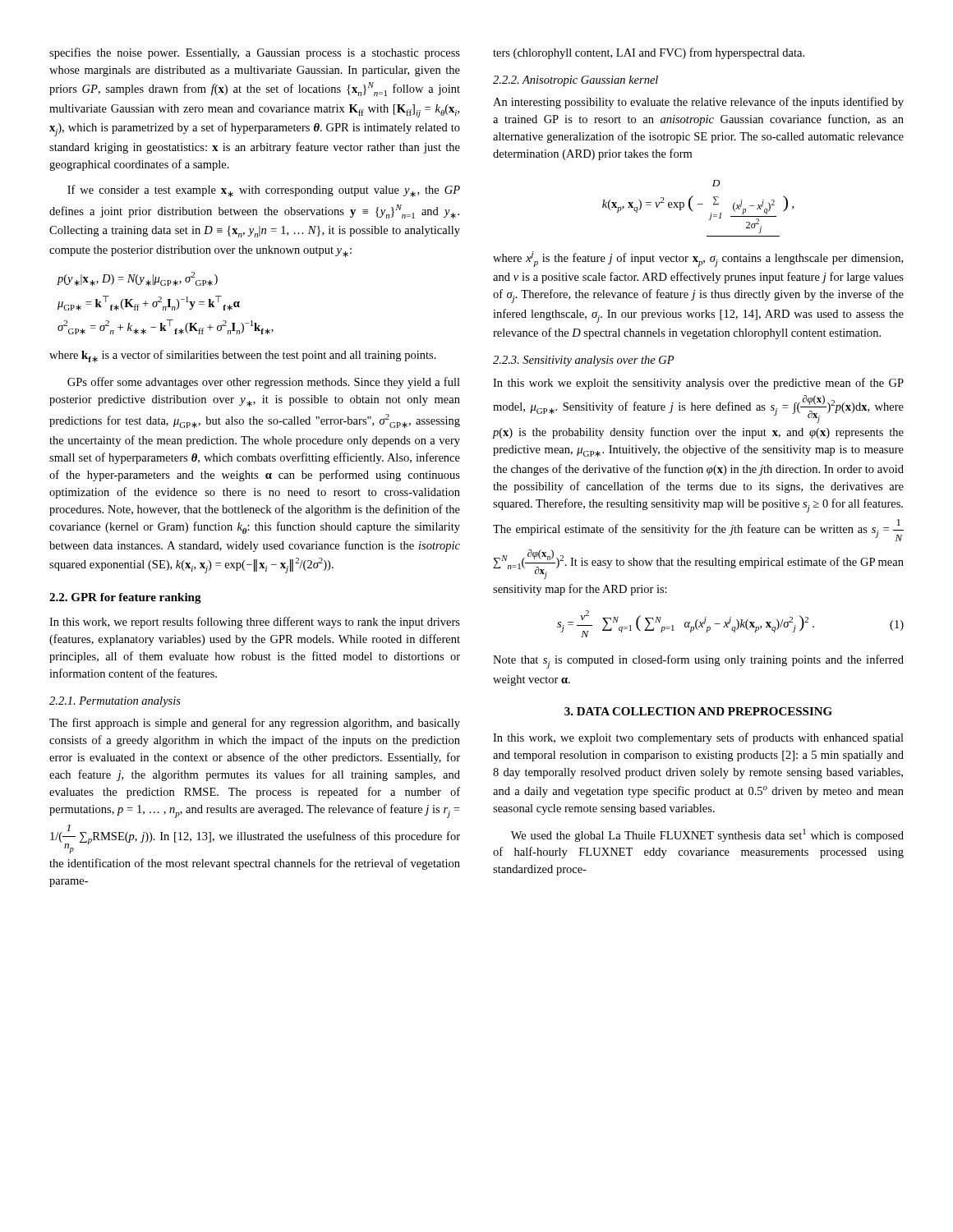Navigate to the passage starting "The first approach is simple and general"
Viewport: 953px width, 1232px height.
pos(255,802)
